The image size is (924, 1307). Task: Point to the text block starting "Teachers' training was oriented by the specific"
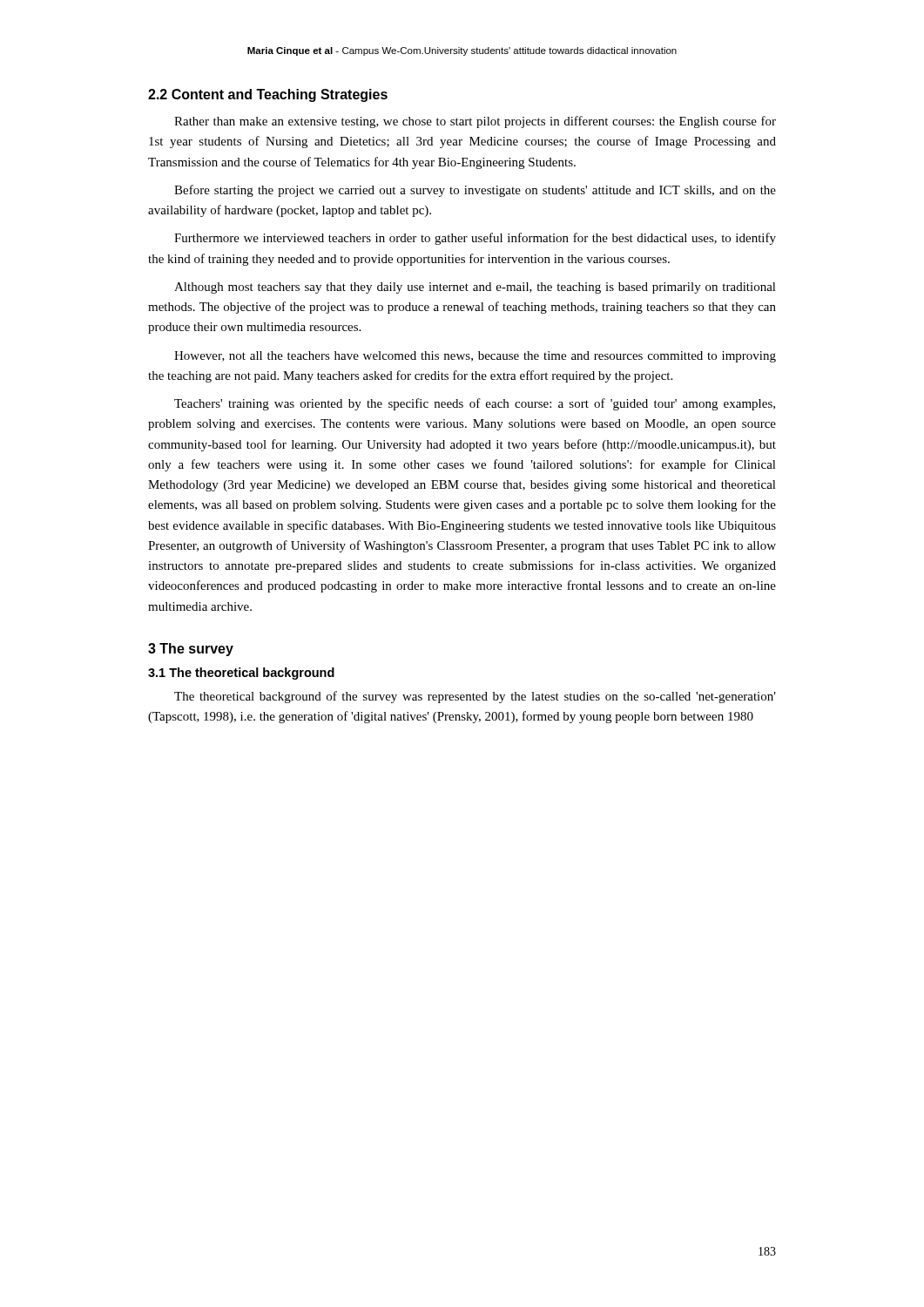[x=462, y=505]
